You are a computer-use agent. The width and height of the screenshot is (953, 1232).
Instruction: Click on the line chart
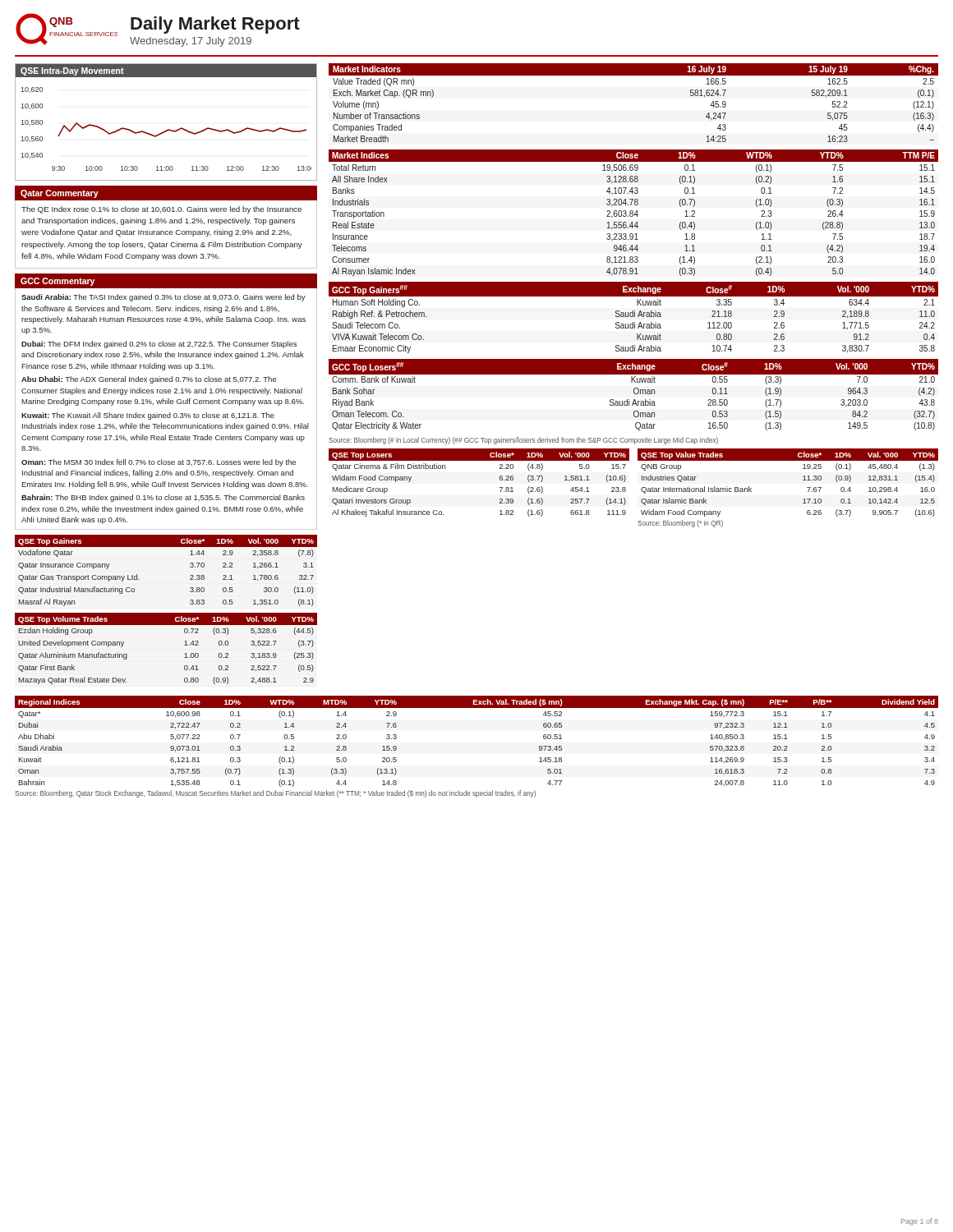tap(166, 122)
